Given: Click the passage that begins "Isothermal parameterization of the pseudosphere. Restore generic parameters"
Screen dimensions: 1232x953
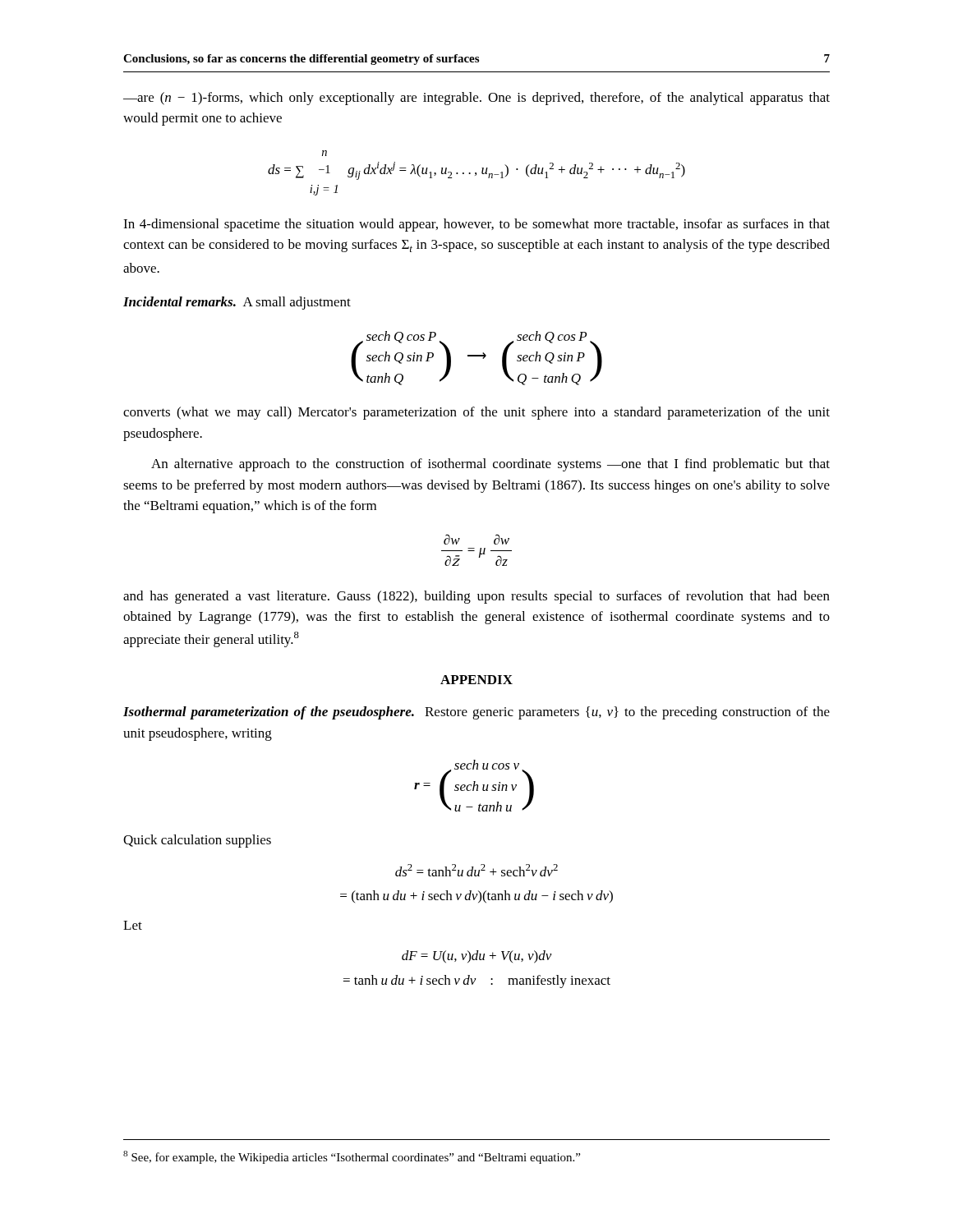Looking at the screenshot, I should pos(476,723).
